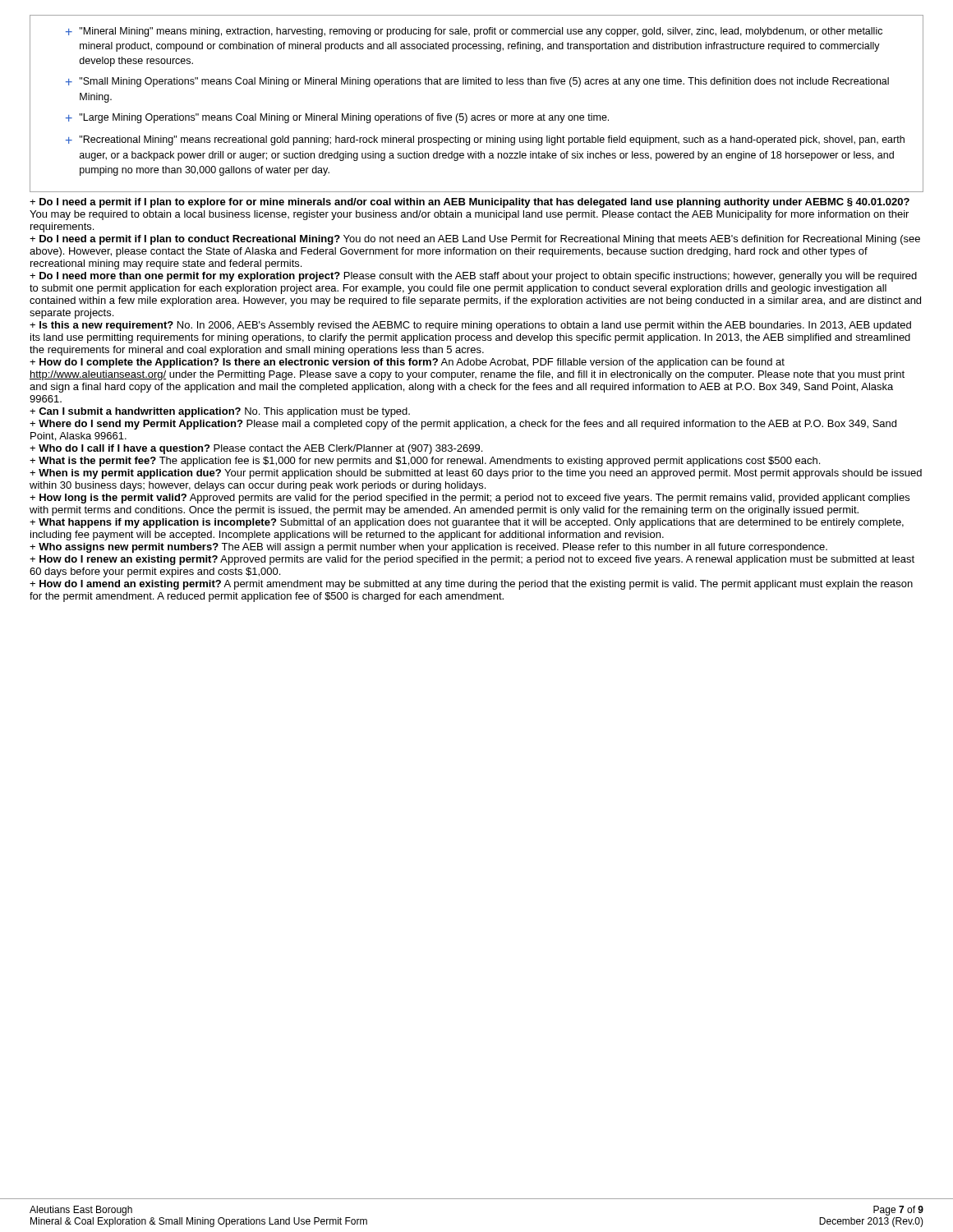Locate the list item that reads "+ "Mineral Mining" means mining, extraction,"
The height and width of the screenshot is (1232, 953).
(488, 46)
